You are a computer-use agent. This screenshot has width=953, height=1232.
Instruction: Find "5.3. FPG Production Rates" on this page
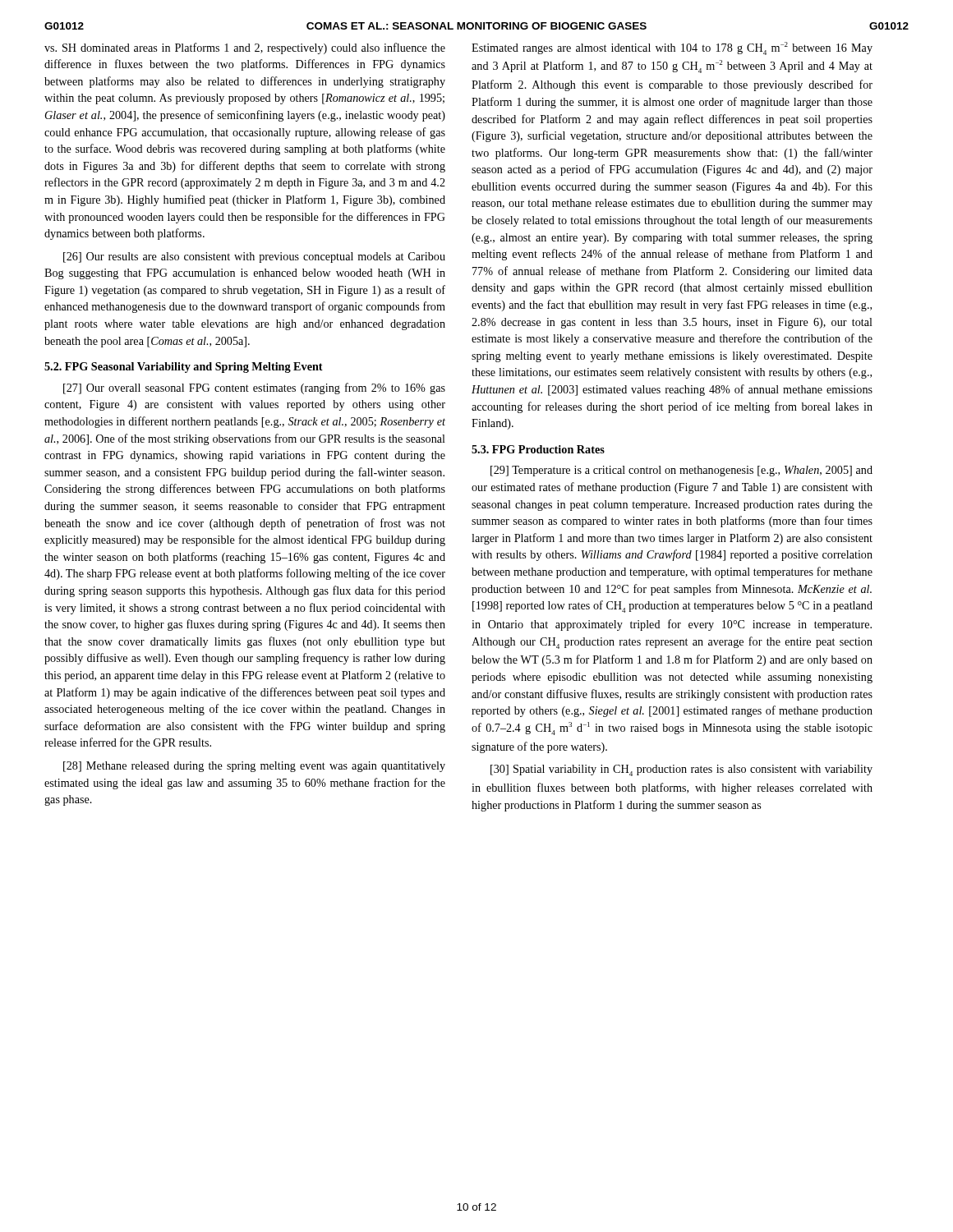[538, 449]
